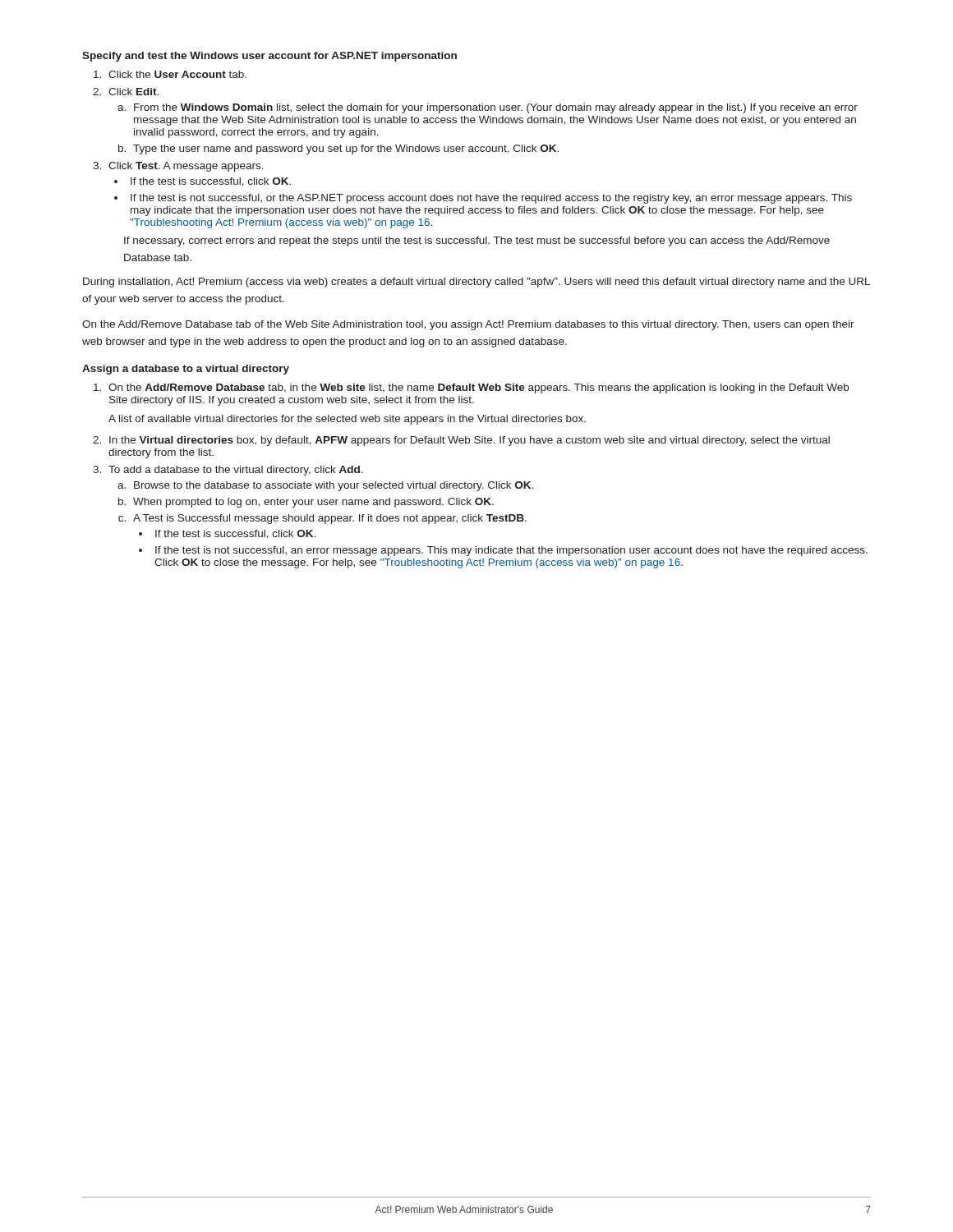
Task: Locate the section header that reads "Specify and test the Windows"
Action: [x=270, y=55]
